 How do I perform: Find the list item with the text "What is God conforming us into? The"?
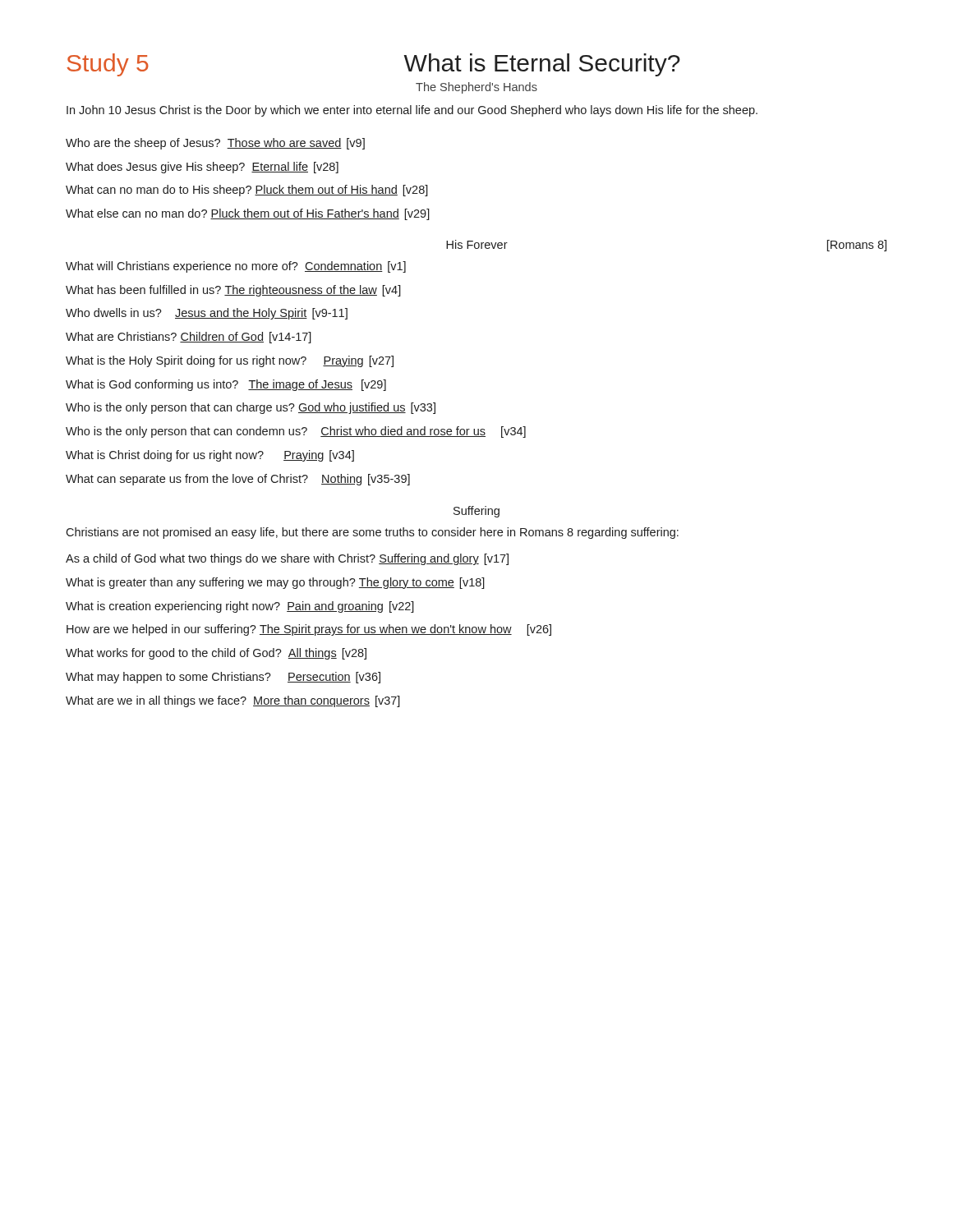(x=226, y=385)
